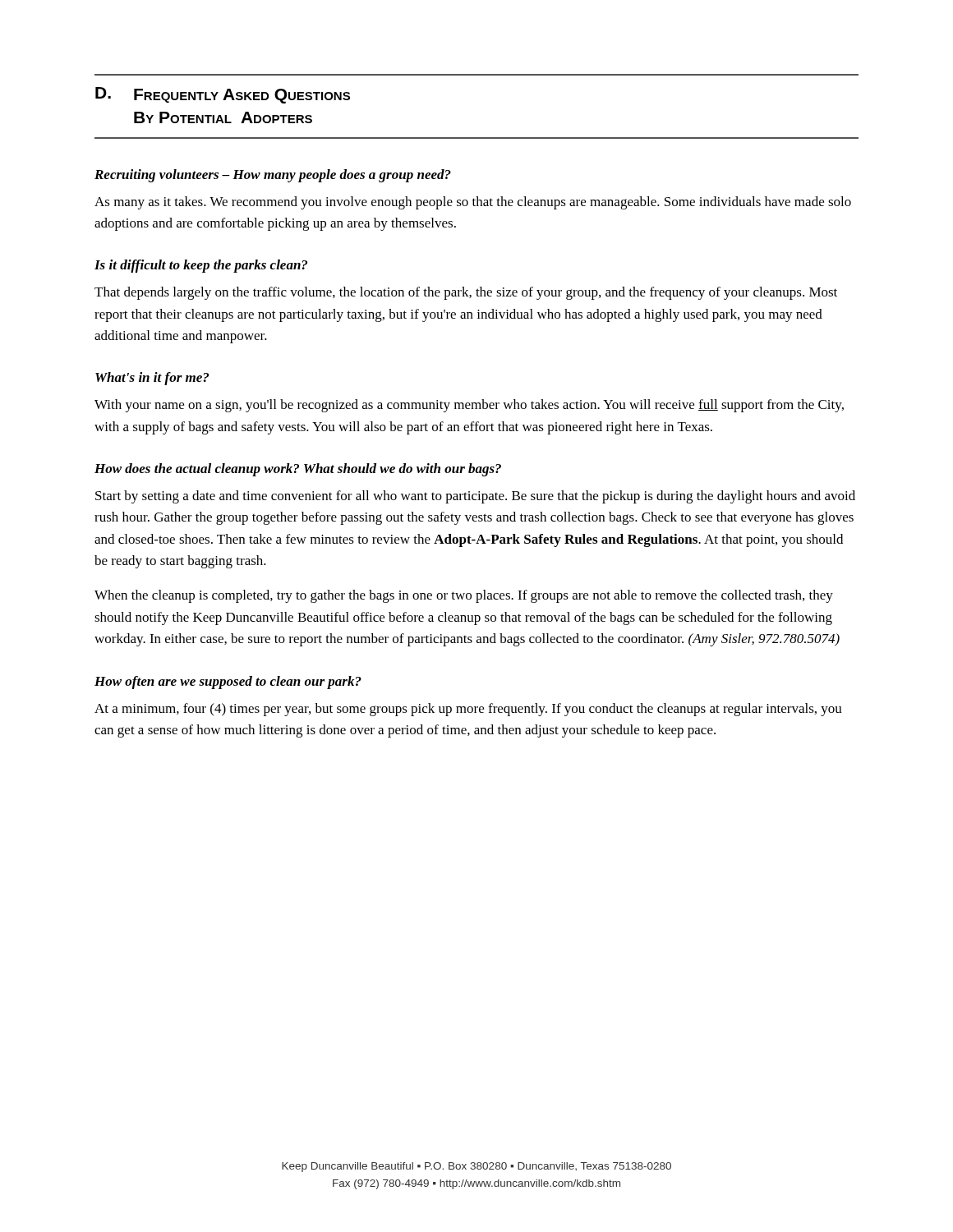Image resolution: width=953 pixels, height=1232 pixels.
Task: Navigate to the passage starting "When the cleanup"
Action: (476, 618)
